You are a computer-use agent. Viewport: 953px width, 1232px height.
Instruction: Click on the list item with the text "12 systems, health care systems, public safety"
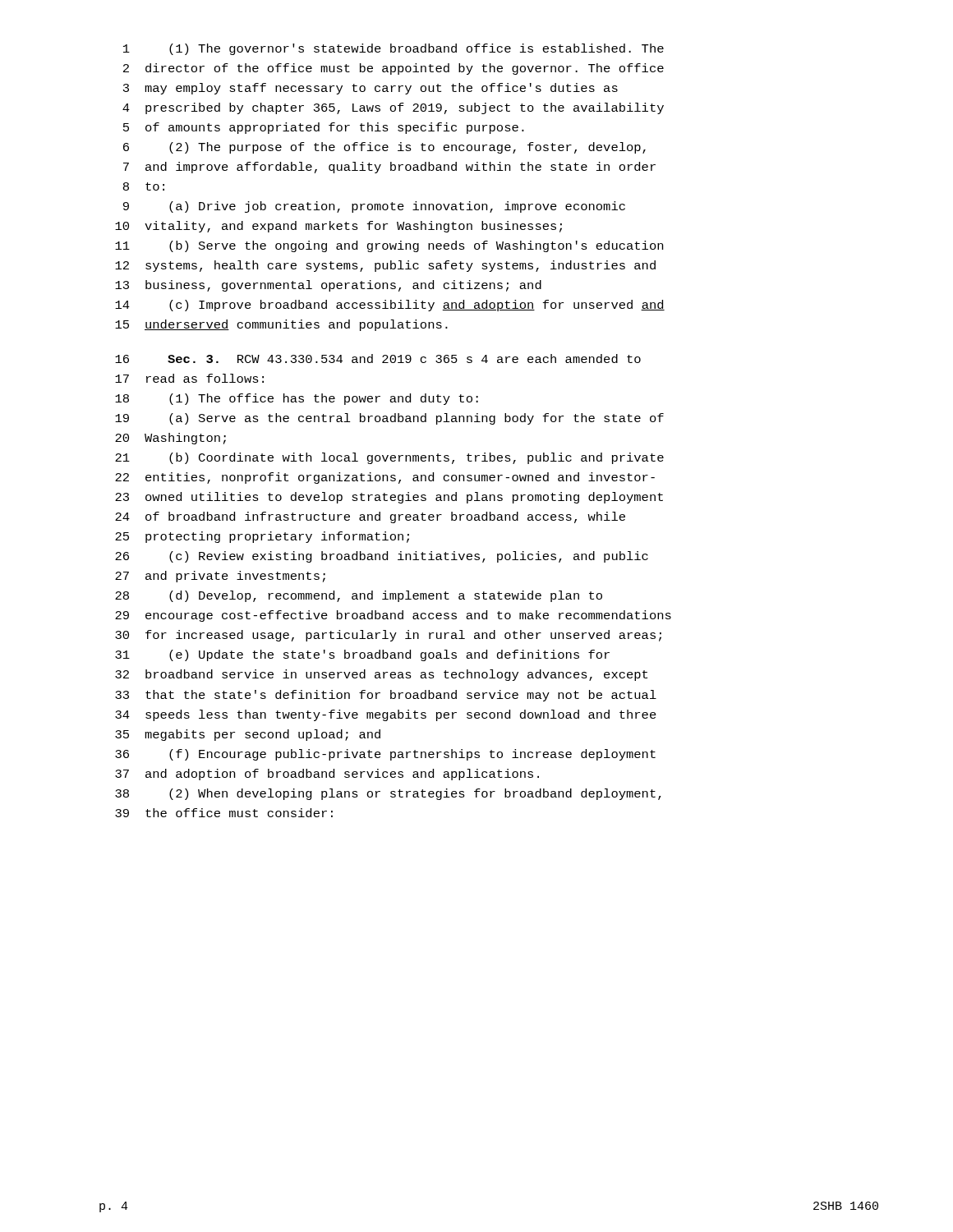pos(489,266)
